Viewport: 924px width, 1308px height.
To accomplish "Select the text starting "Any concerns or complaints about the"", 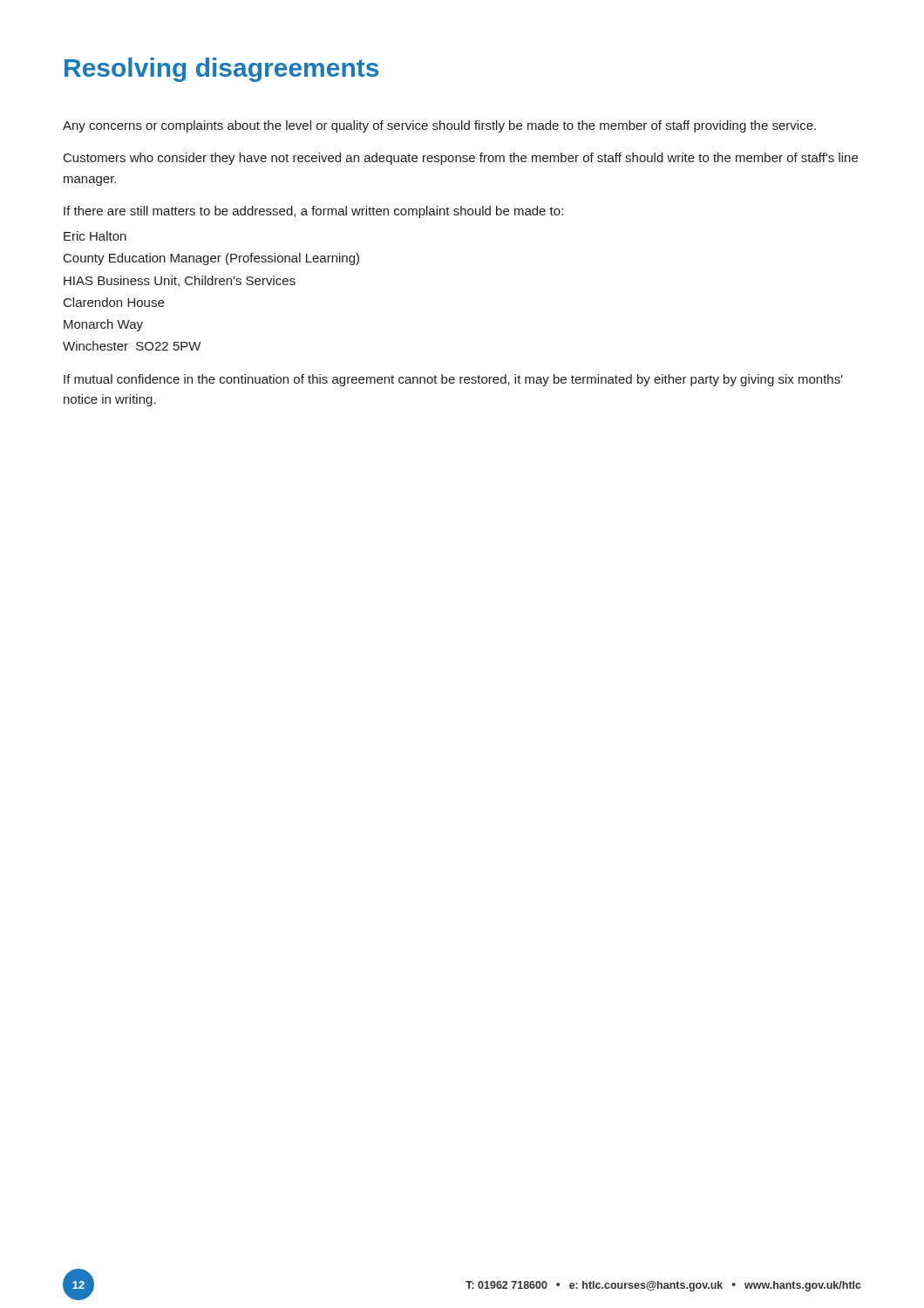I will pyautogui.click(x=440, y=125).
